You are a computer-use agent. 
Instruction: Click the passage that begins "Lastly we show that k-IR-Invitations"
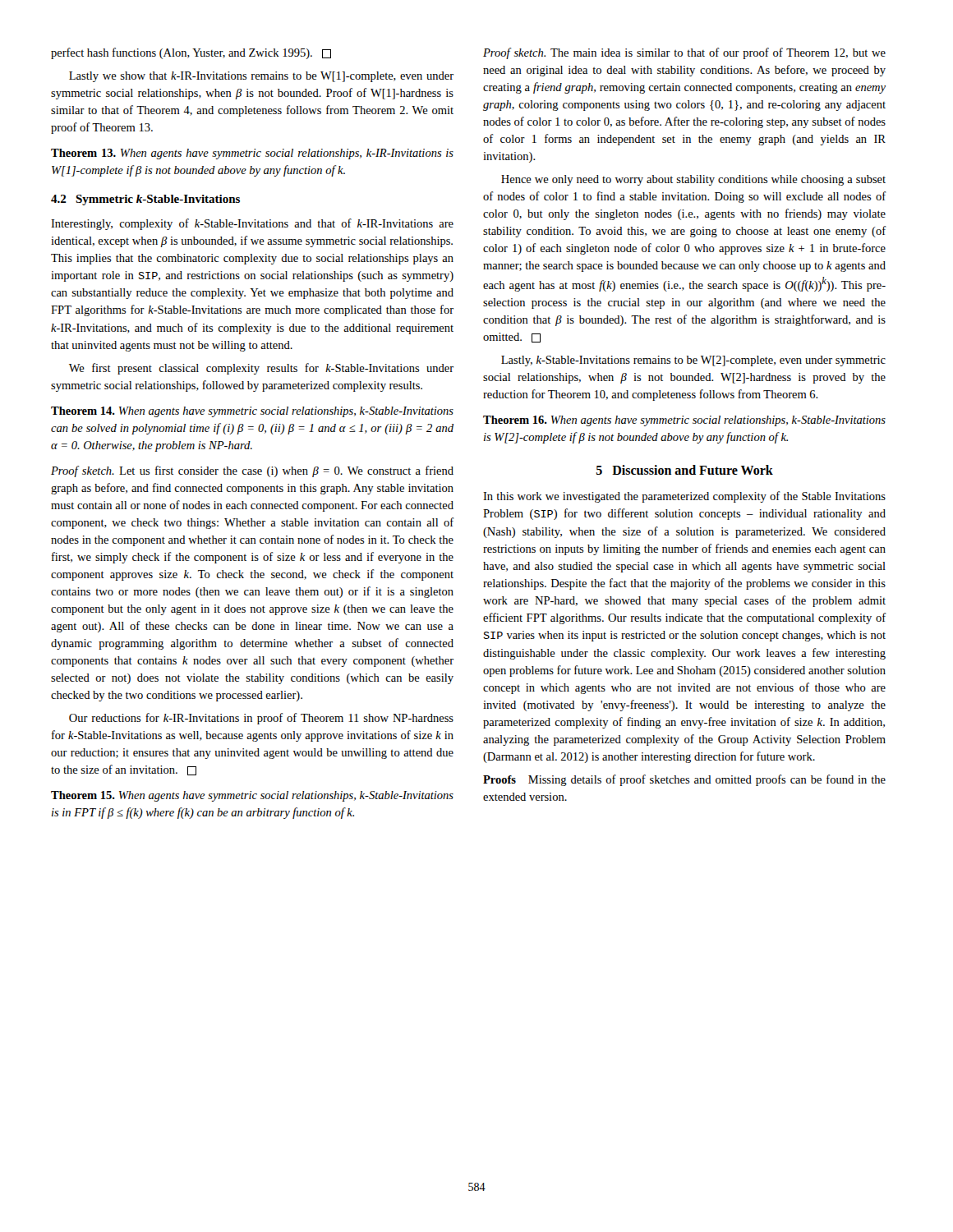tap(252, 102)
